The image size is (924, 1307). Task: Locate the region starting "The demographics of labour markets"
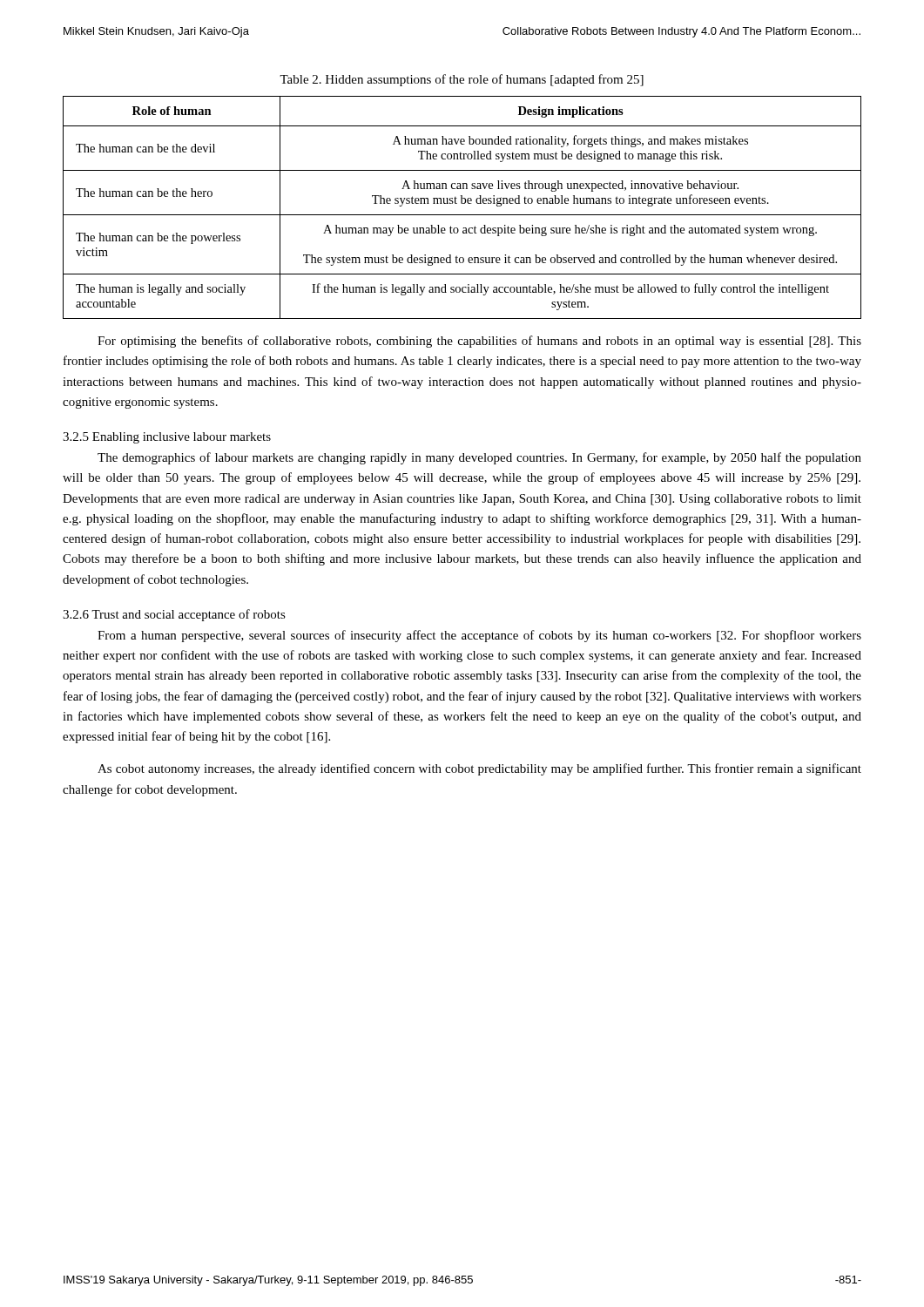pyautogui.click(x=462, y=518)
